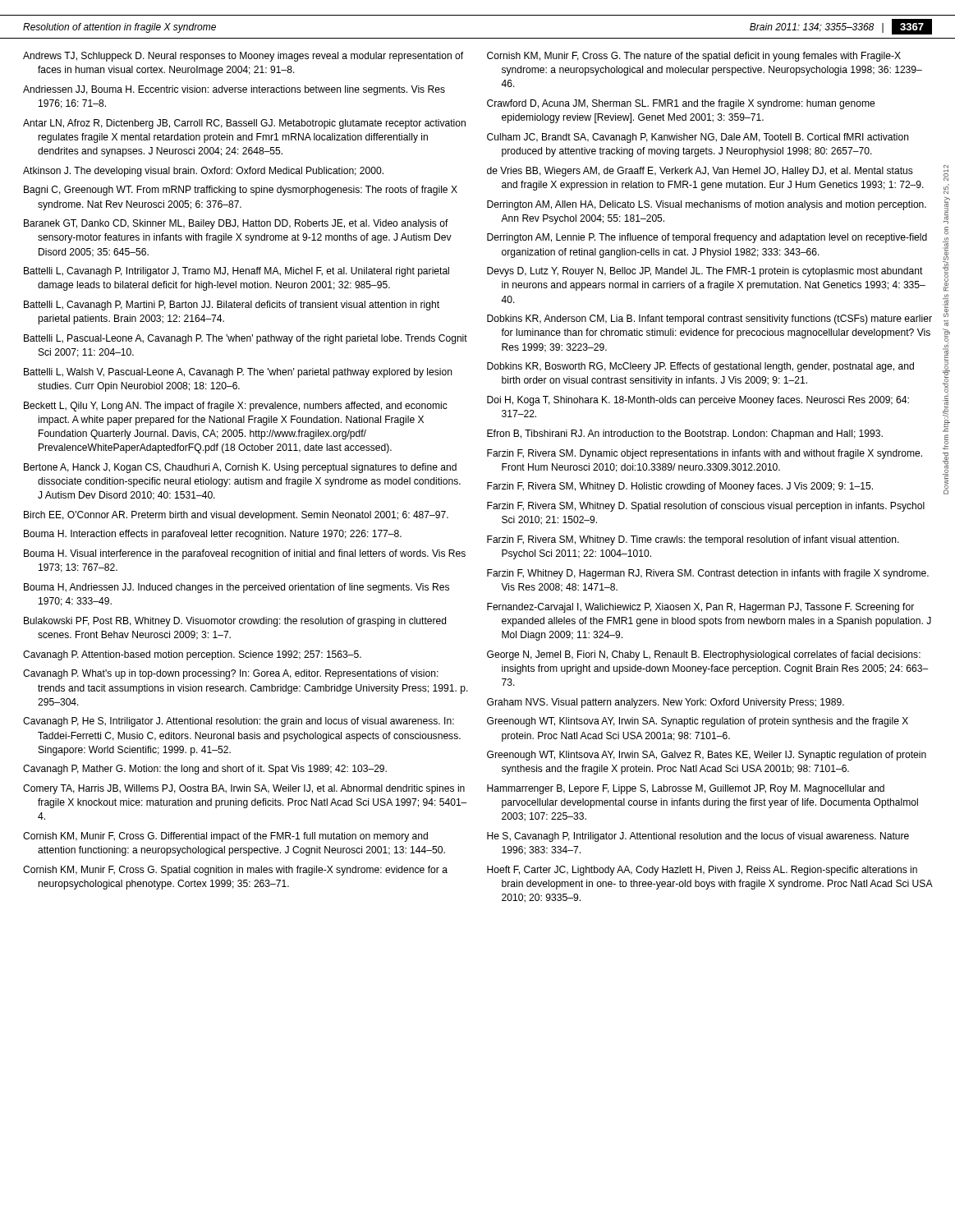Select the list item that says "Battelli L, Cavanagh P, Intriligator J, Tramo"
Viewport: 955px width, 1232px height.
236,278
